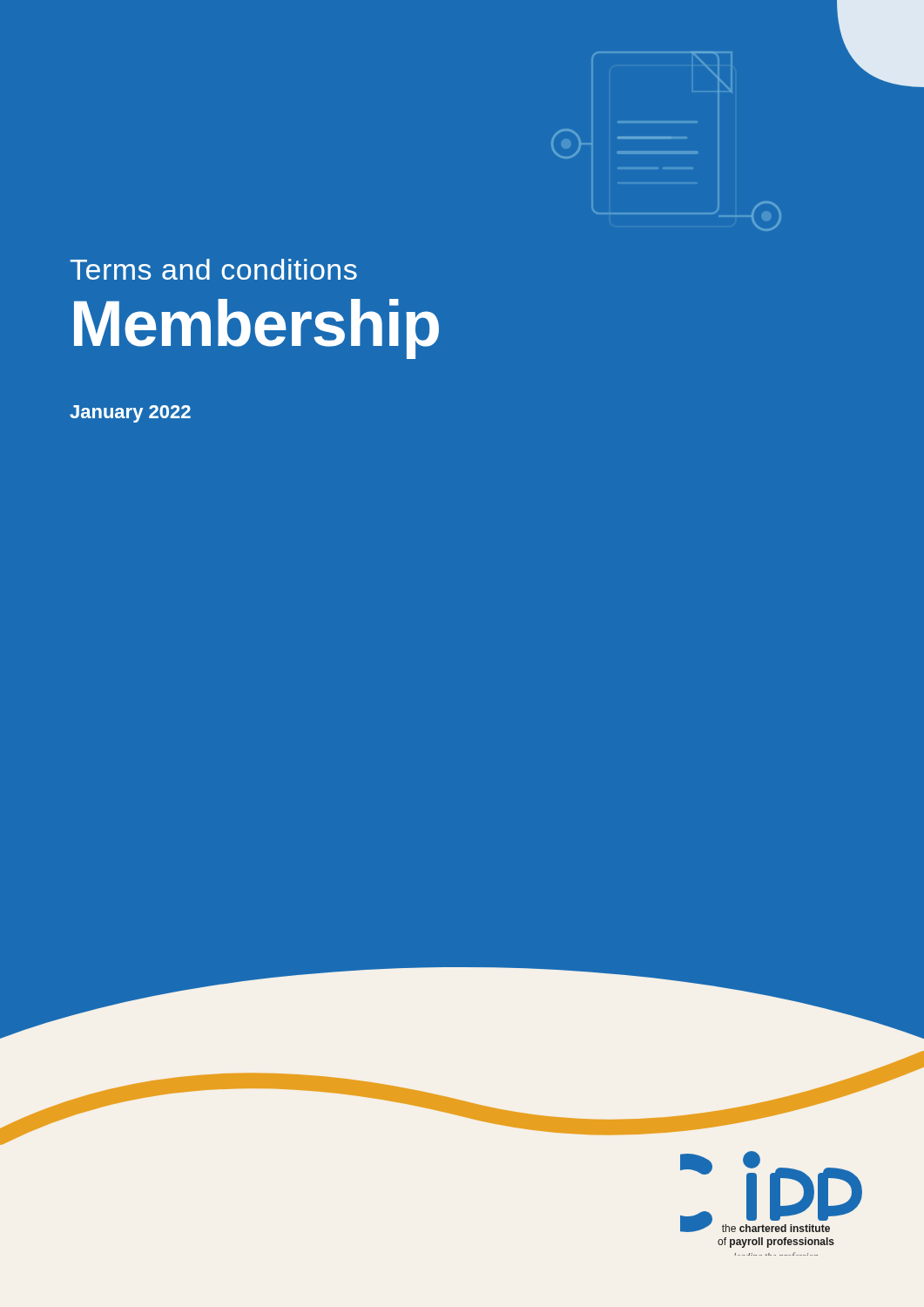Select the title
Image resolution: width=924 pixels, height=1307 pixels.
(x=255, y=324)
